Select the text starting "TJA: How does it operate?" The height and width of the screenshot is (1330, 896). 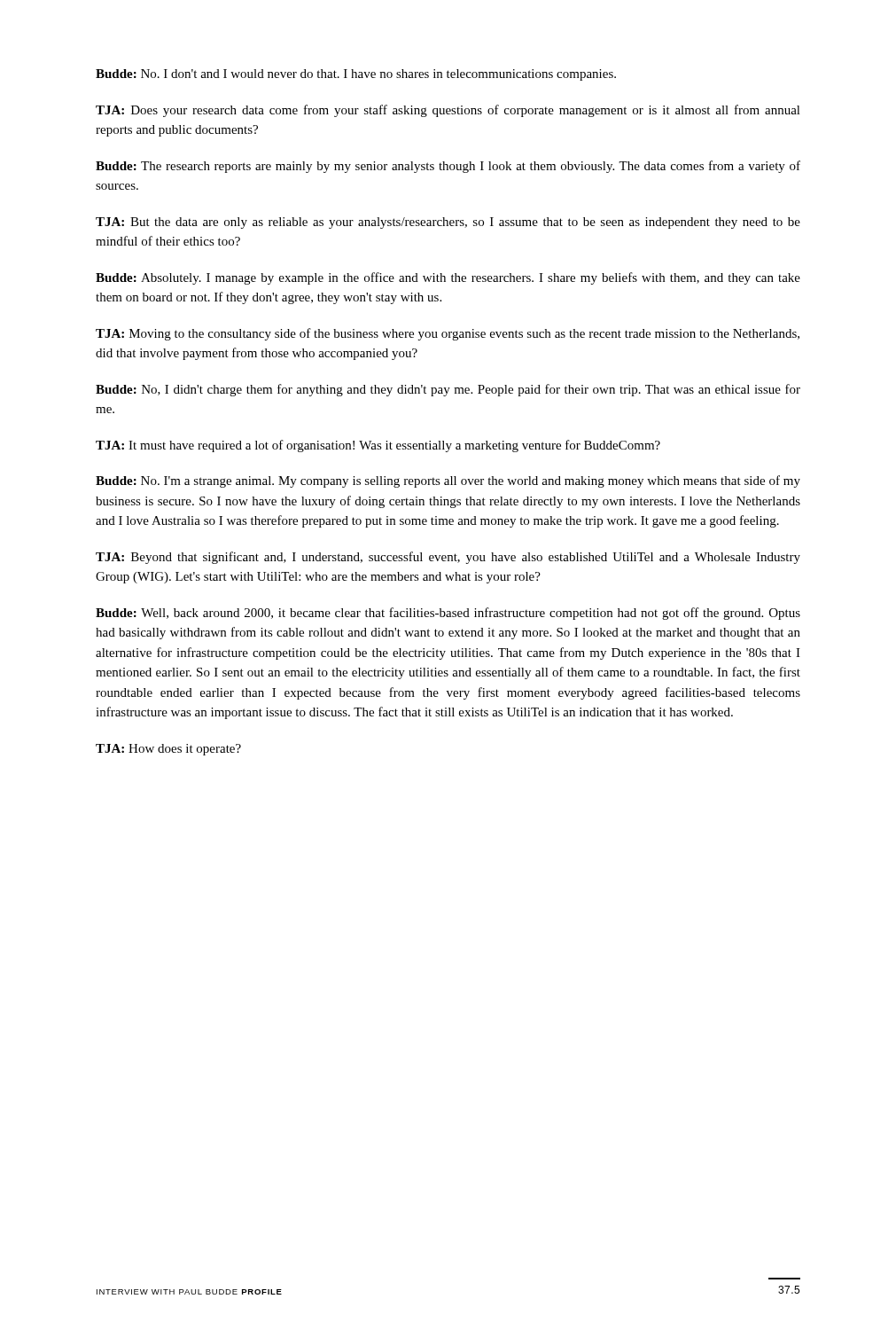(168, 748)
